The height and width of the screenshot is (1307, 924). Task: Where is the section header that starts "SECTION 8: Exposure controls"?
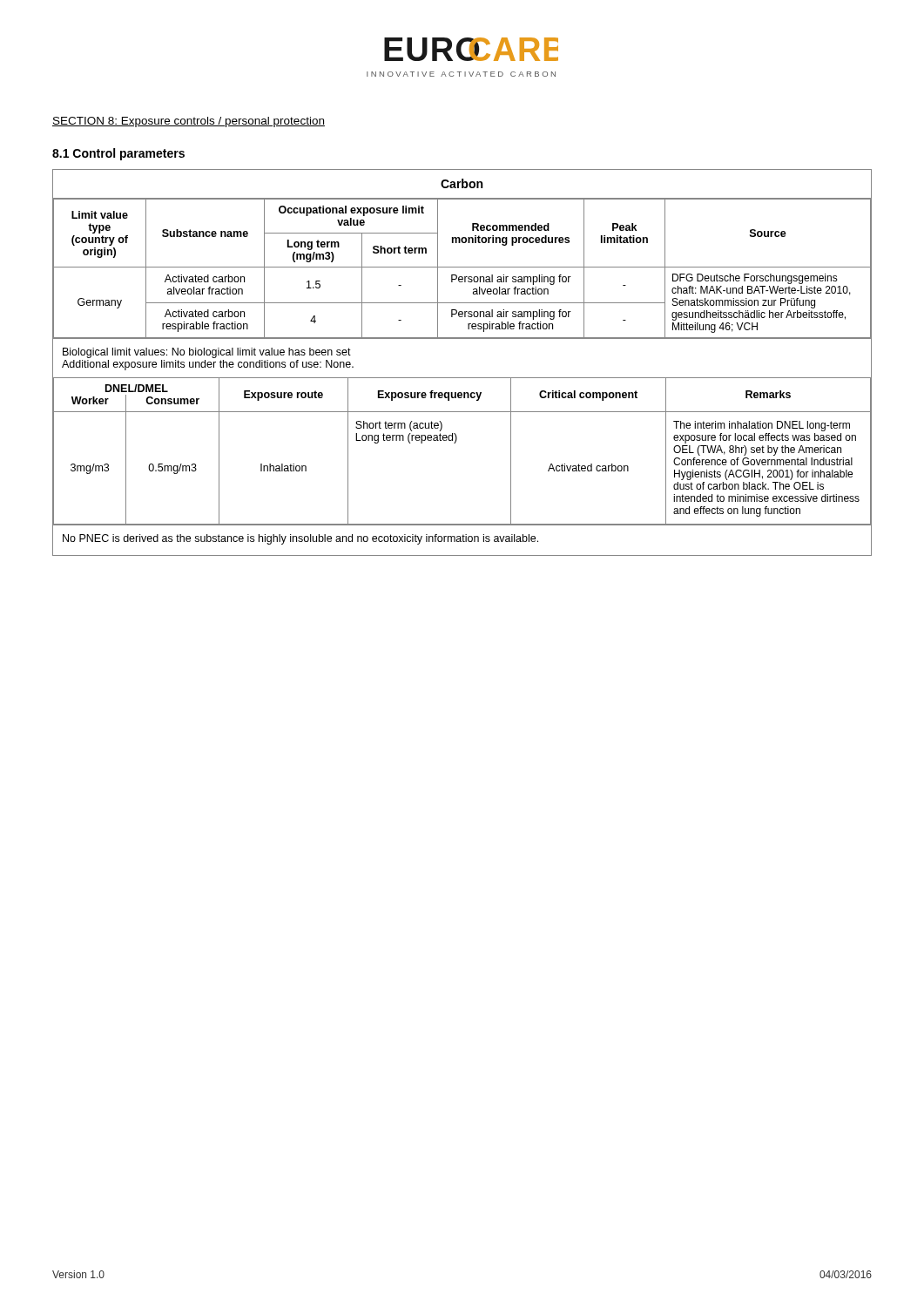(x=189, y=121)
